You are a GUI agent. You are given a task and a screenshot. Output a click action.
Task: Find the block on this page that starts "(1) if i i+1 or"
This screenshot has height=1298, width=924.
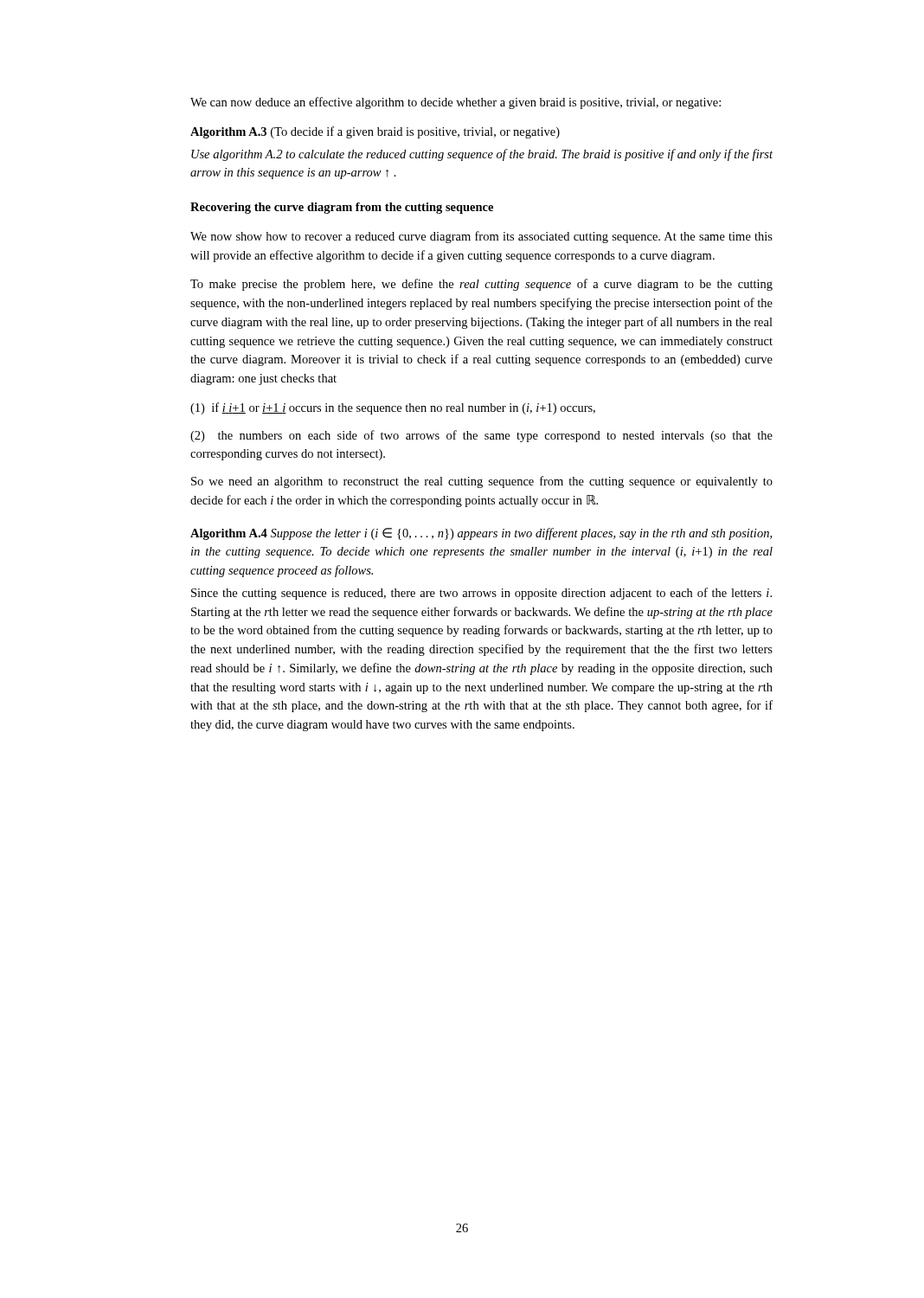[x=481, y=408]
